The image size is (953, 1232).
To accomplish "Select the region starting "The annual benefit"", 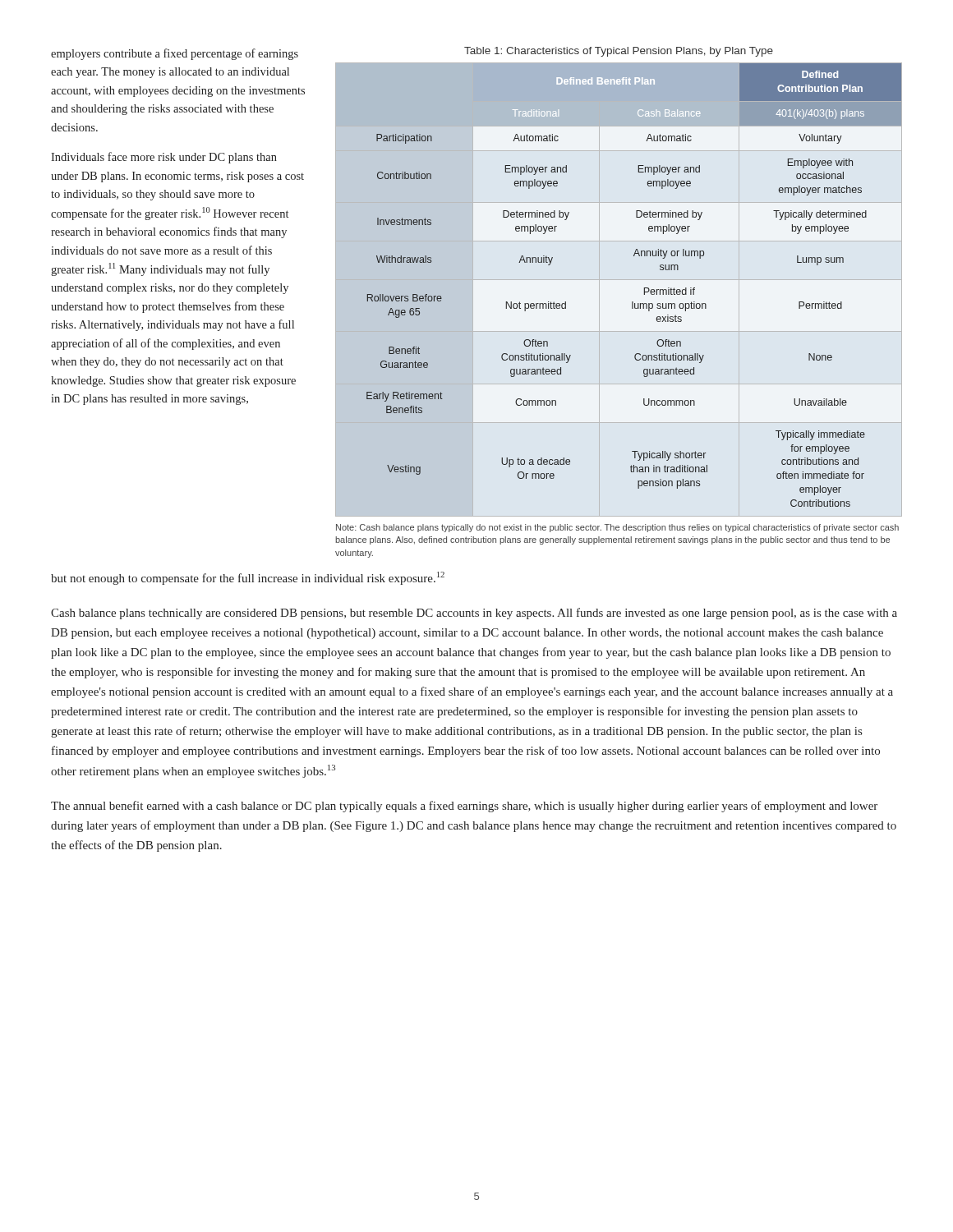I will pos(474,826).
